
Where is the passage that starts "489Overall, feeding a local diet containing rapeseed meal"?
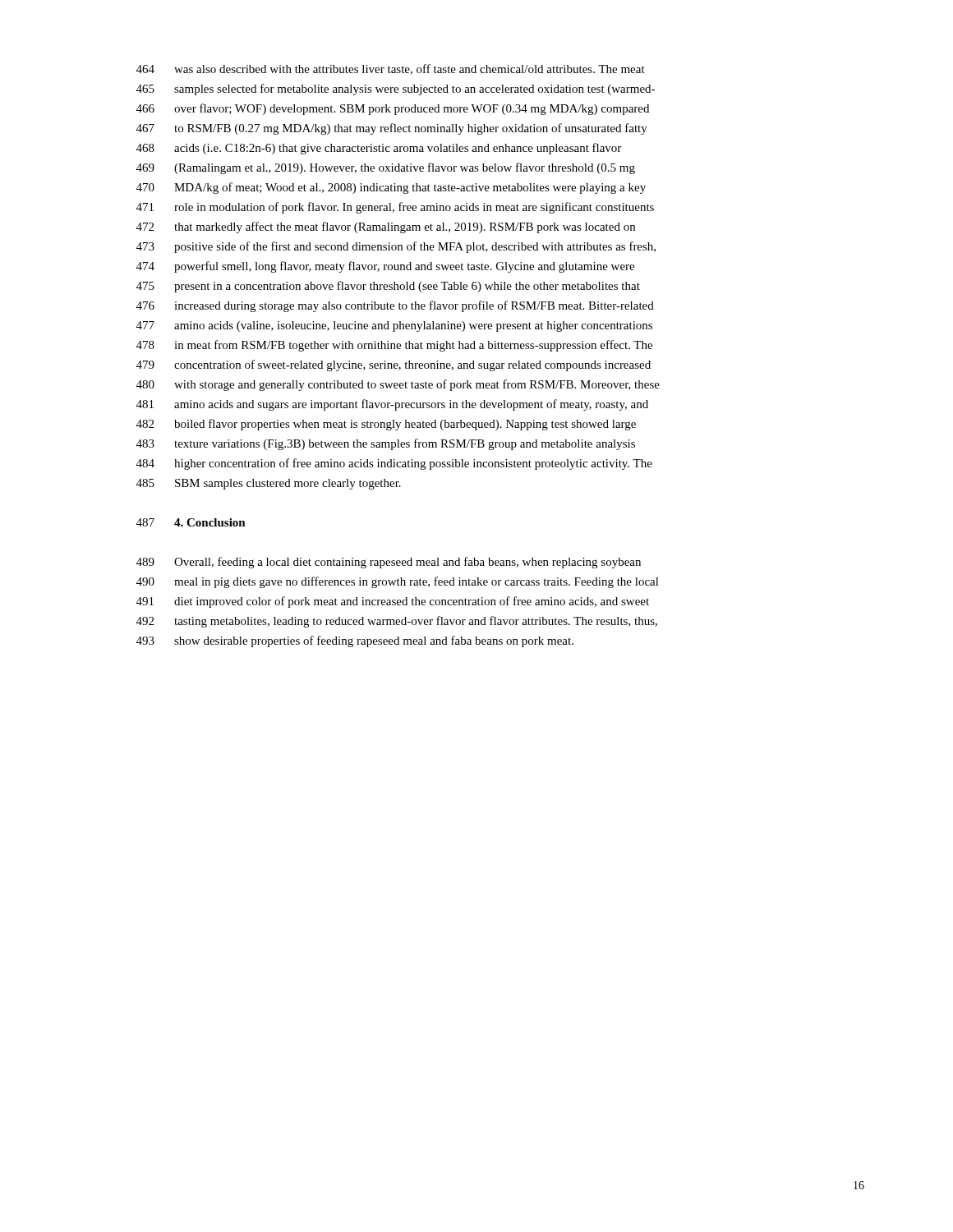click(490, 601)
